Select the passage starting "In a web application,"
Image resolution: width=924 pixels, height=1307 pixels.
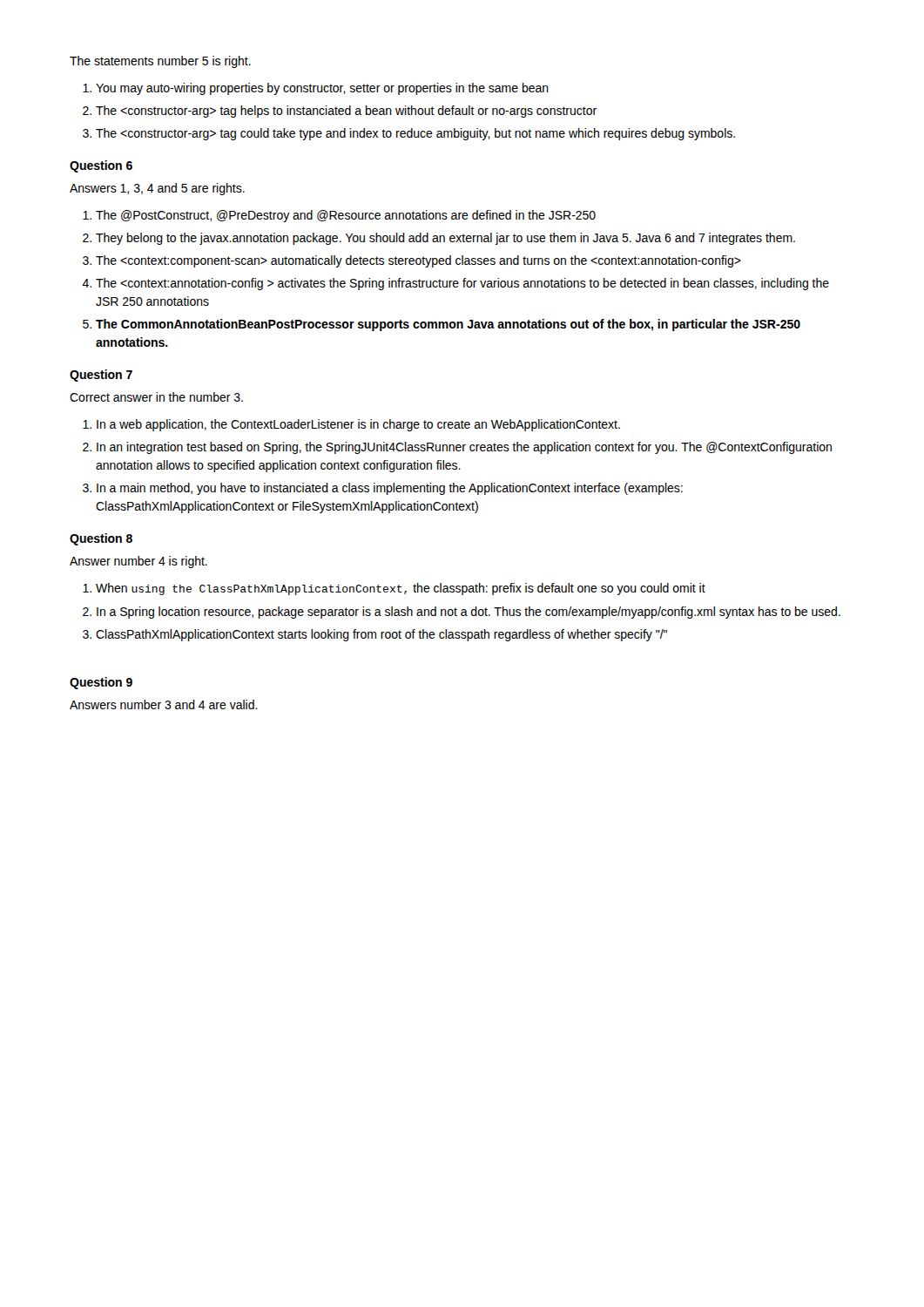(462, 466)
